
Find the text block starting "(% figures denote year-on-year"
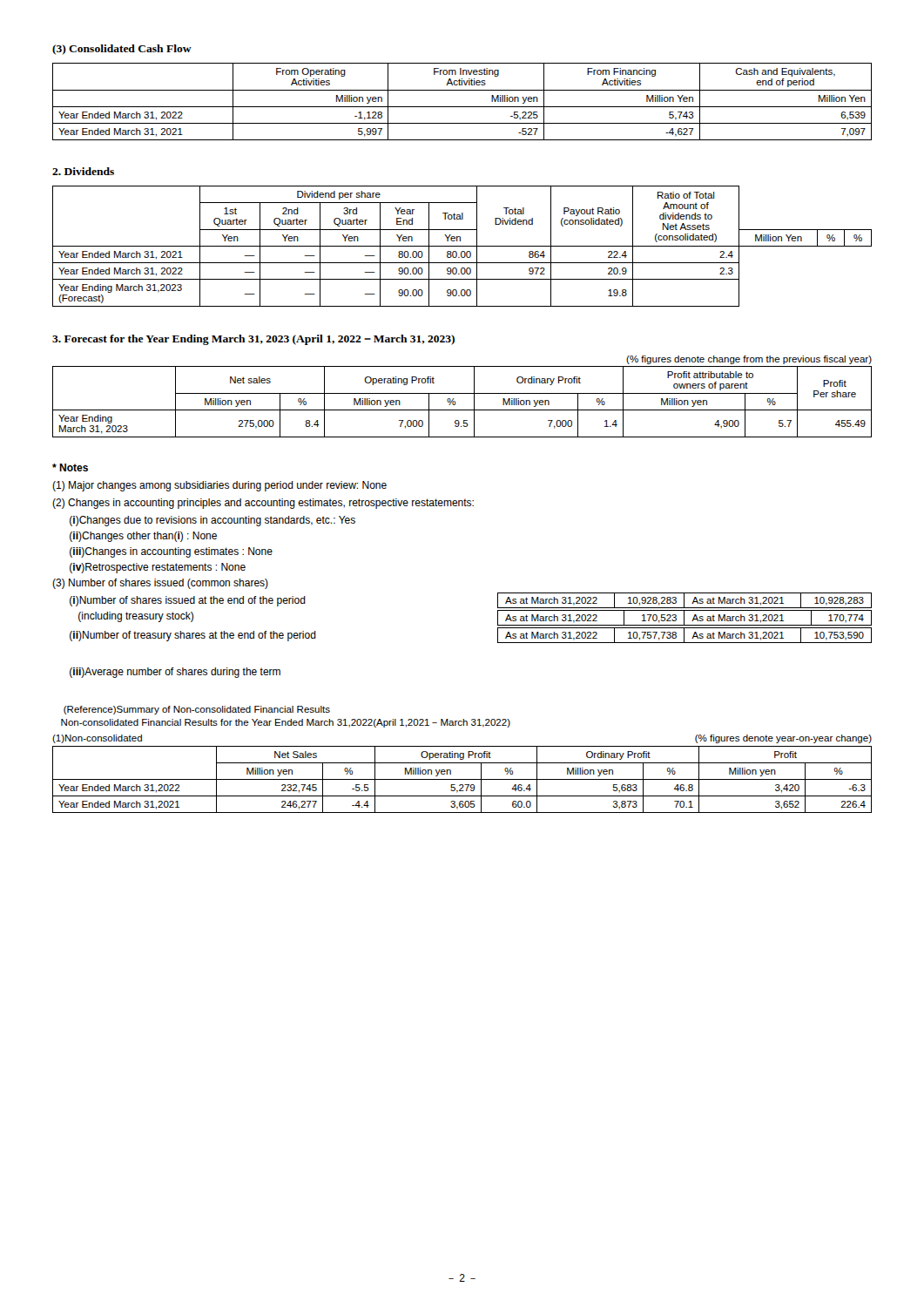783,738
